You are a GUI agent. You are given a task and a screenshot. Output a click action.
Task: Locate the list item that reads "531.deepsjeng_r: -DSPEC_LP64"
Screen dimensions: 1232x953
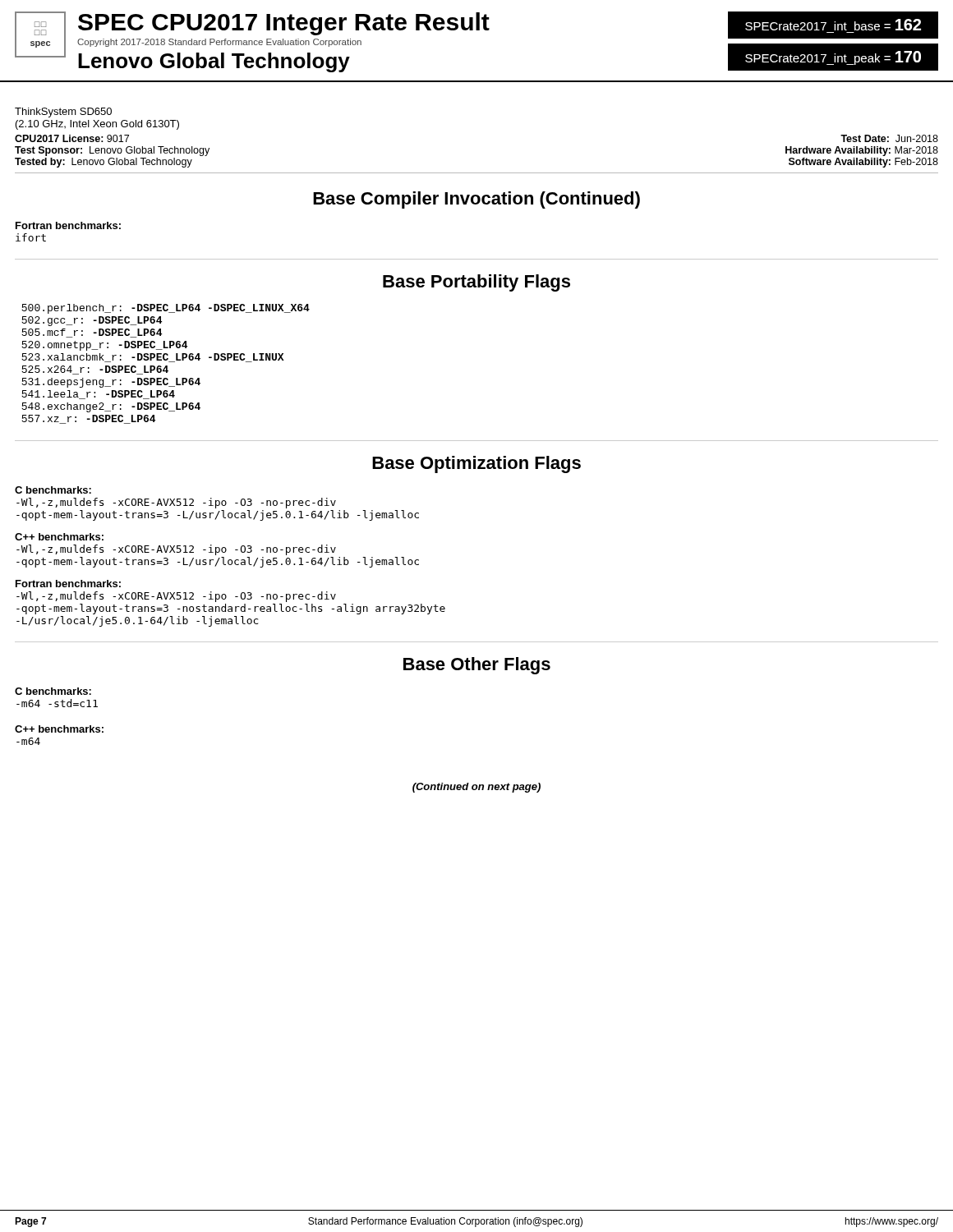point(108,382)
